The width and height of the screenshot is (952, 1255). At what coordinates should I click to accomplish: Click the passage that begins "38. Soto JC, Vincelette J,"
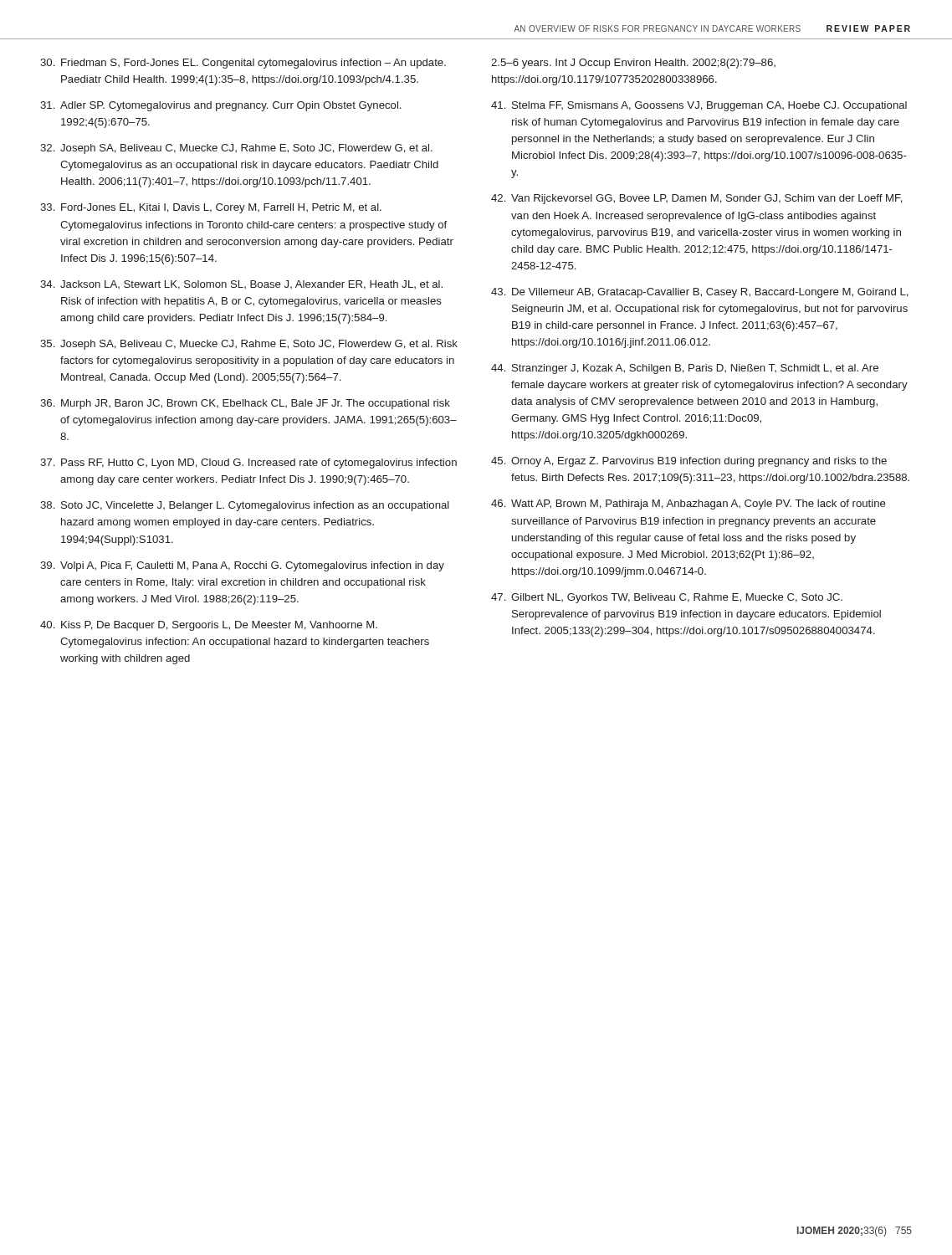[x=251, y=522]
